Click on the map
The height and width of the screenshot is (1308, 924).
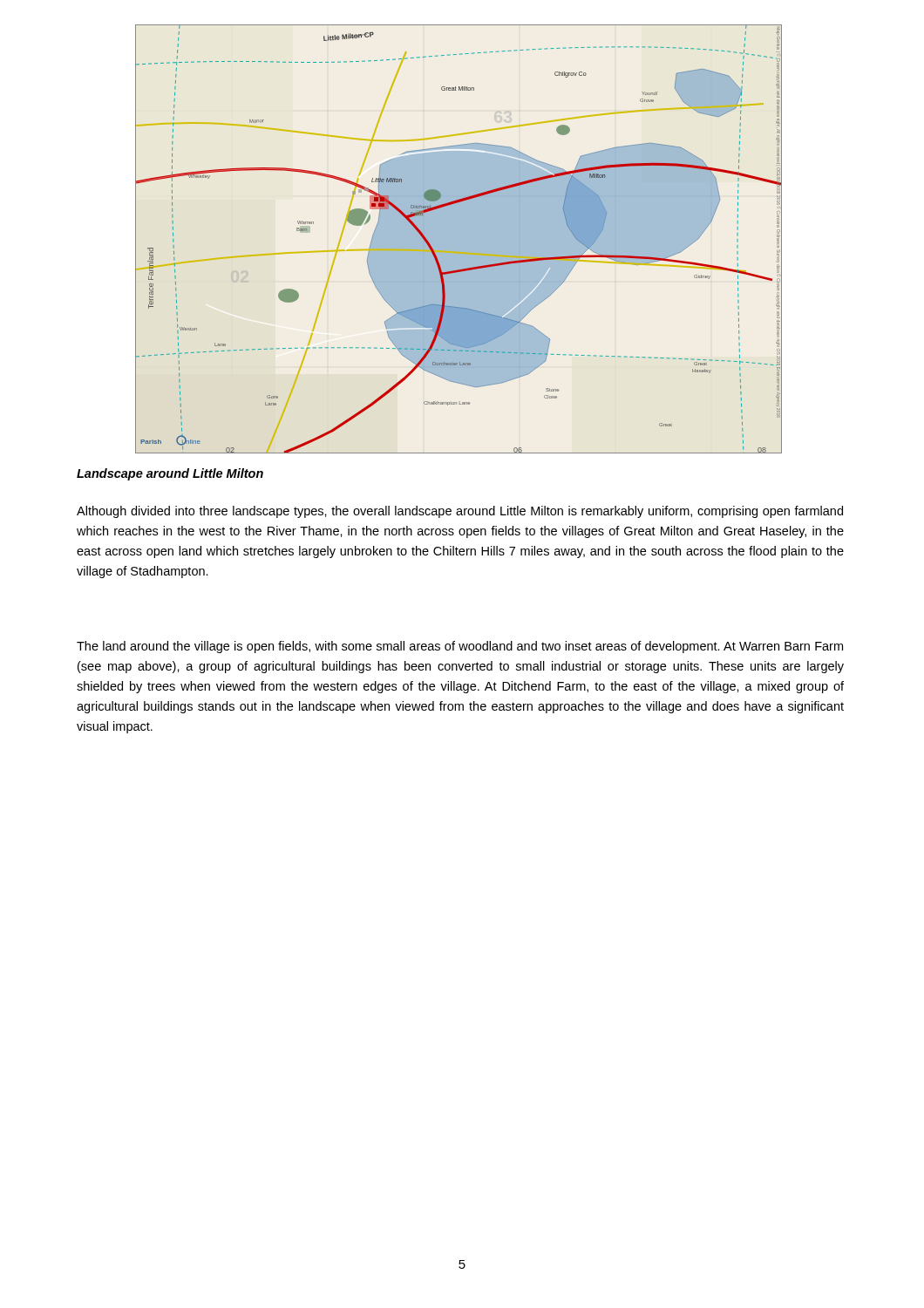[x=458, y=238]
